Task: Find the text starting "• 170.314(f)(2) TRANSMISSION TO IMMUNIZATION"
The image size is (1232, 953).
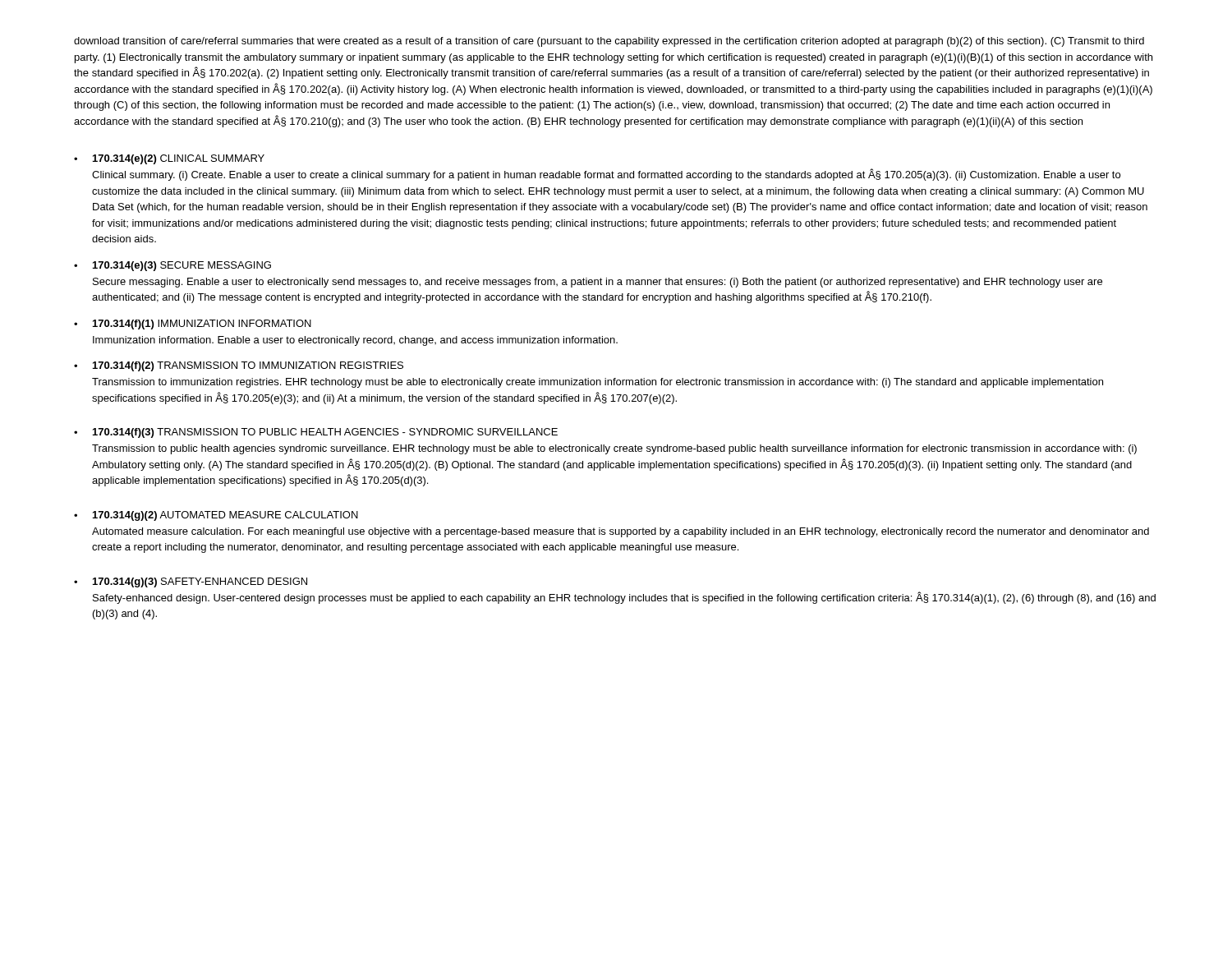Action: point(616,382)
